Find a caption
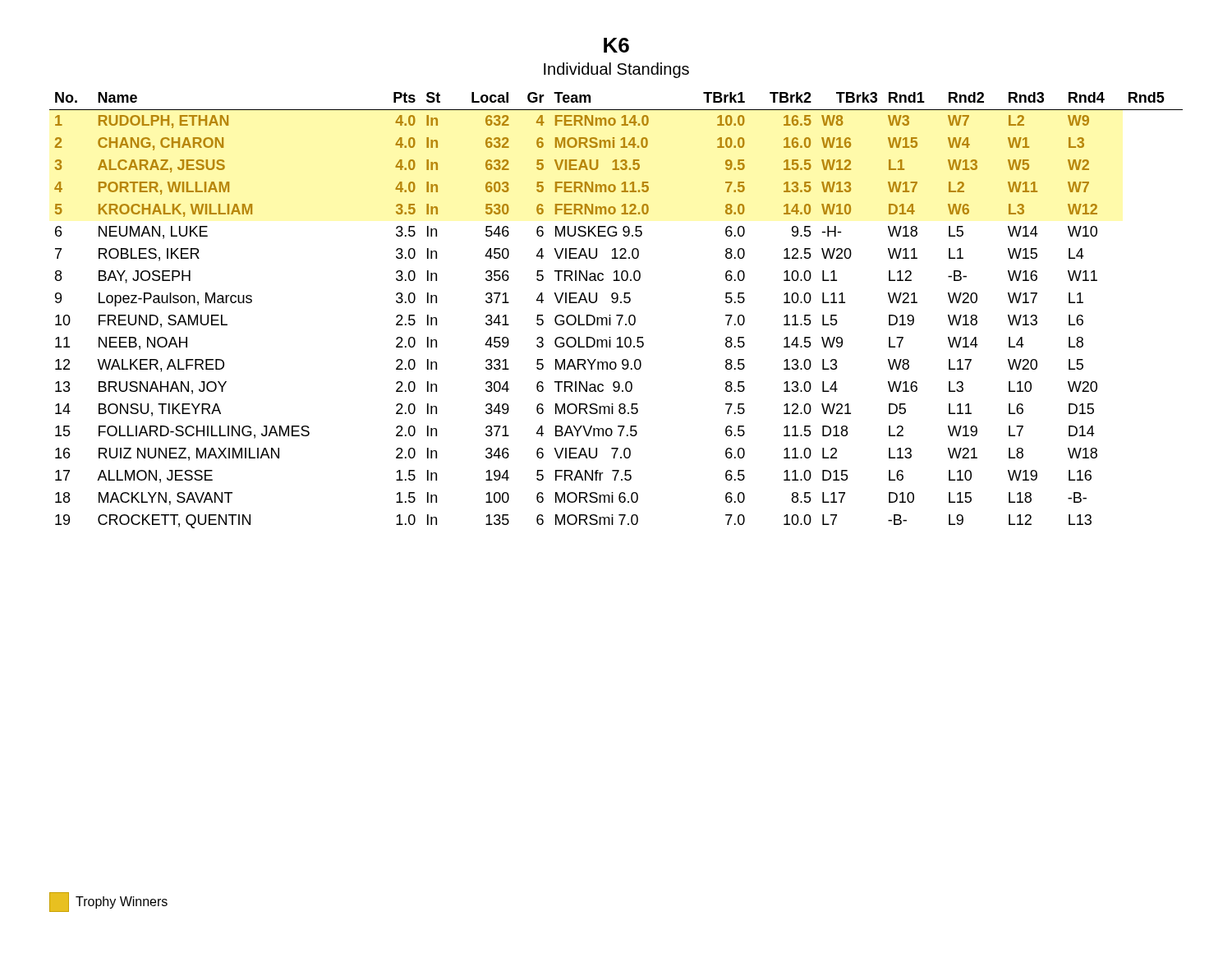The height and width of the screenshot is (953, 1232). (x=109, y=902)
